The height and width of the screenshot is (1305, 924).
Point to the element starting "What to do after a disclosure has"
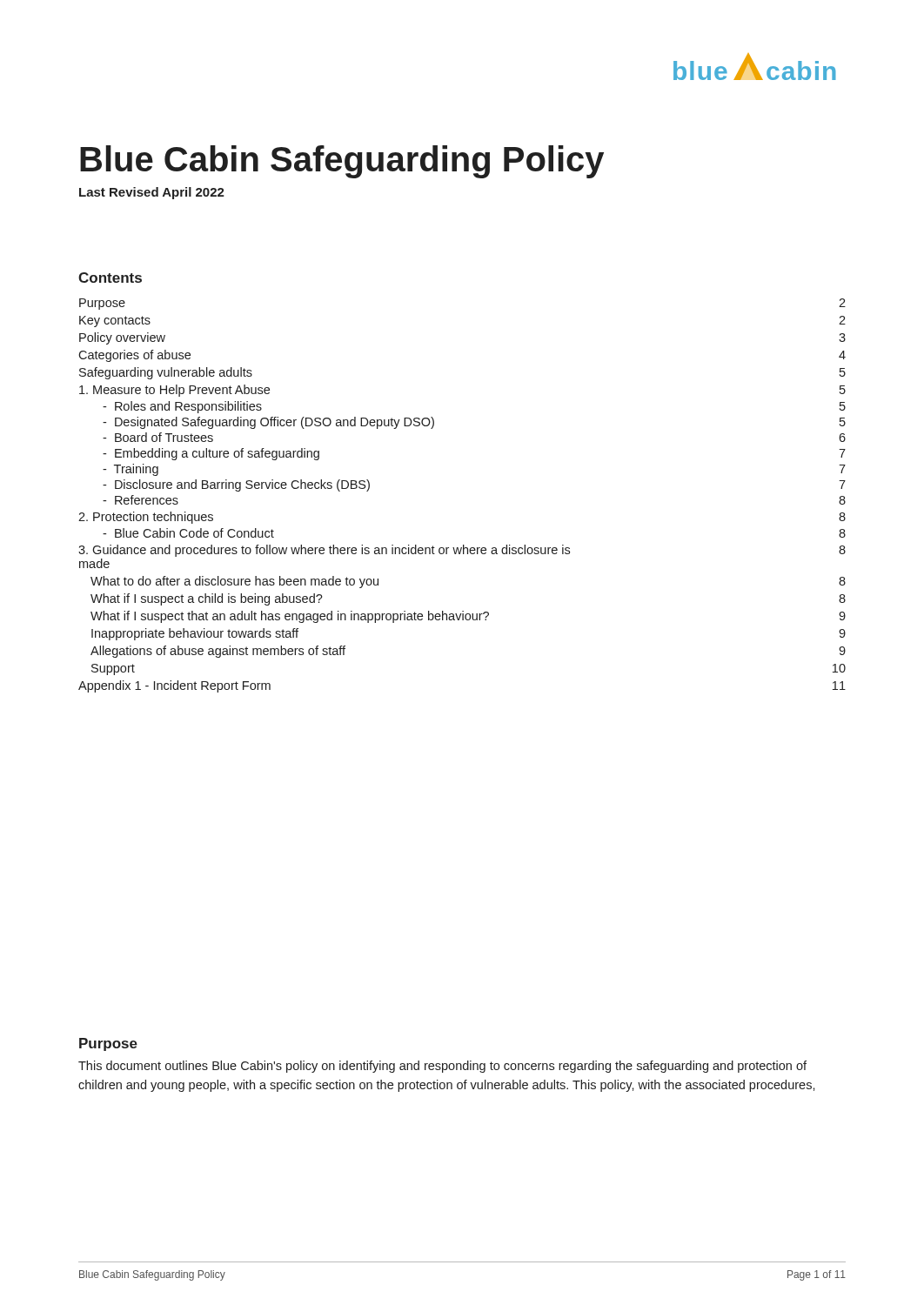click(234, 582)
